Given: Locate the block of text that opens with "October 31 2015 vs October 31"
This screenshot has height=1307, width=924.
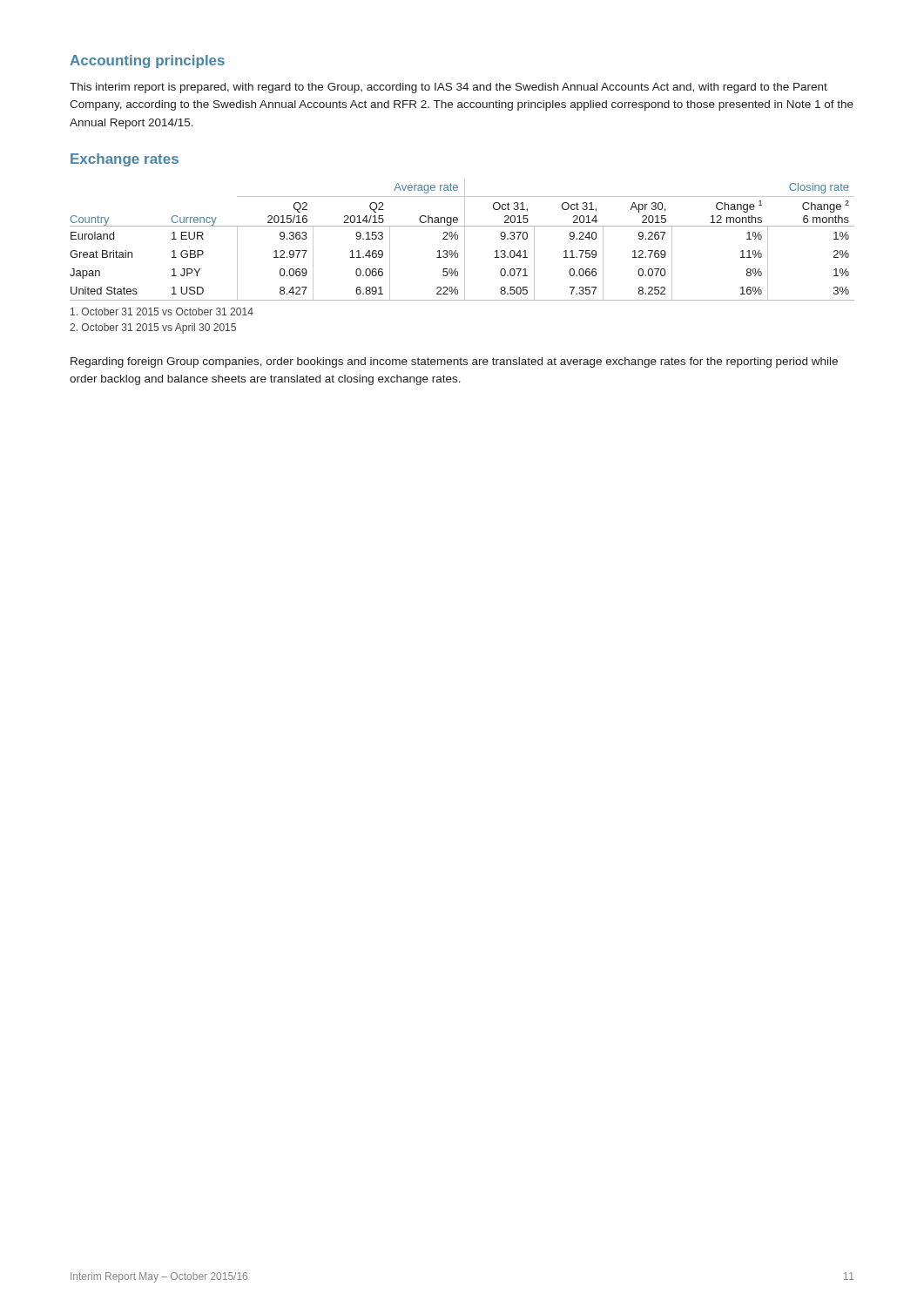Looking at the screenshot, I should 161,312.
